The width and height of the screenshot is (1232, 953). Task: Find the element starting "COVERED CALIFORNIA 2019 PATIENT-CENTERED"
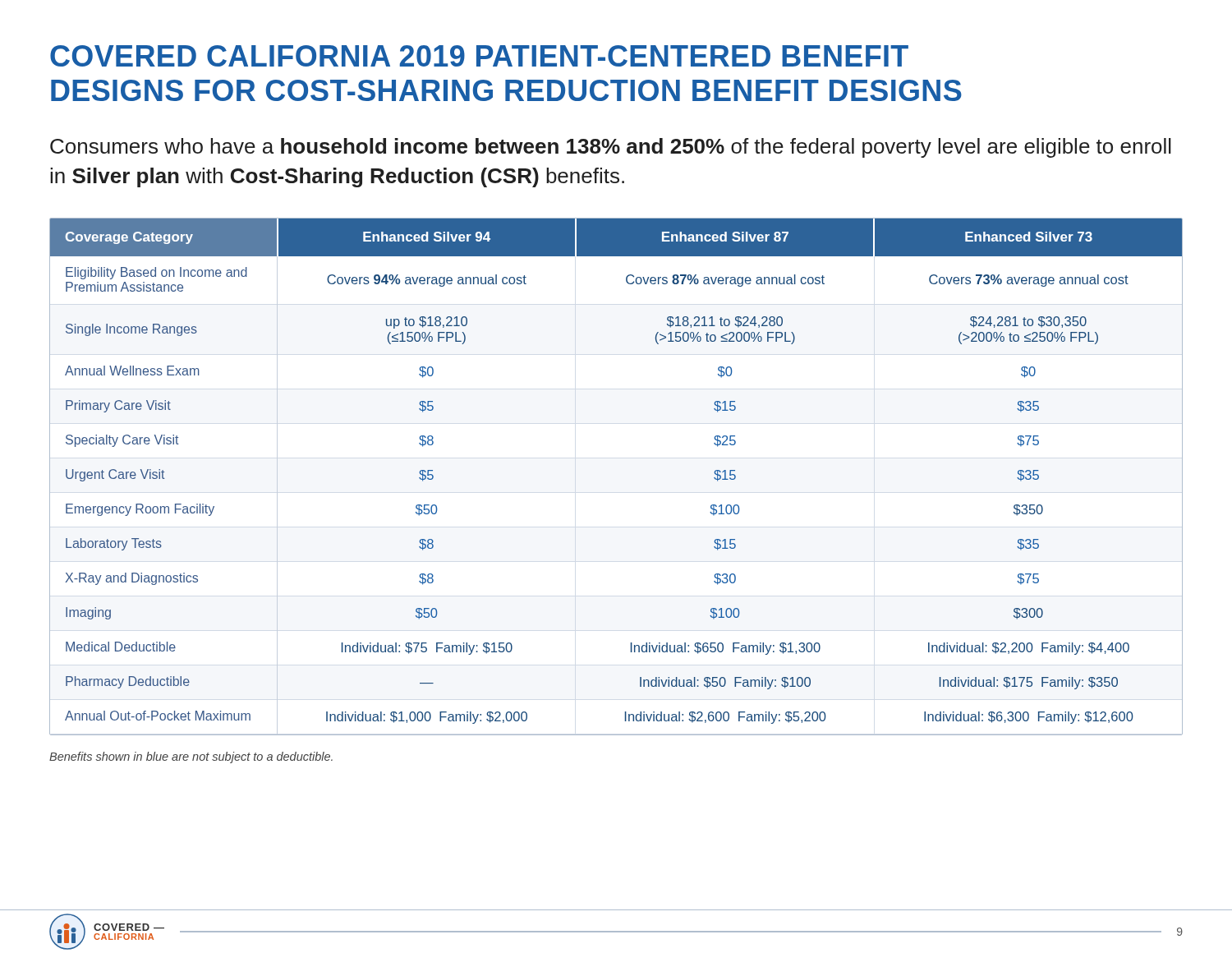[506, 74]
